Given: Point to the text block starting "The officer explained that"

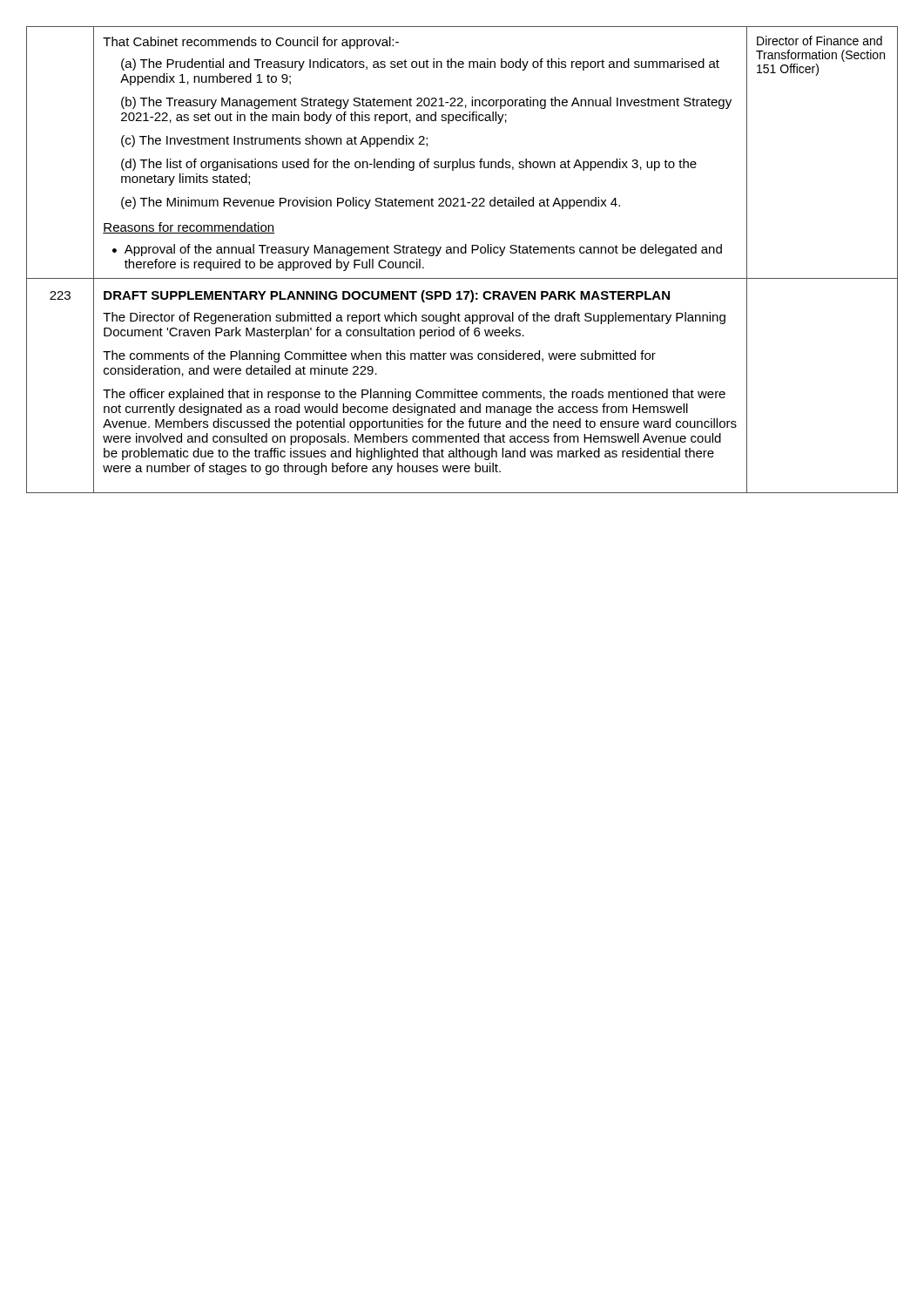Looking at the screenshot, I should [420, 430].
